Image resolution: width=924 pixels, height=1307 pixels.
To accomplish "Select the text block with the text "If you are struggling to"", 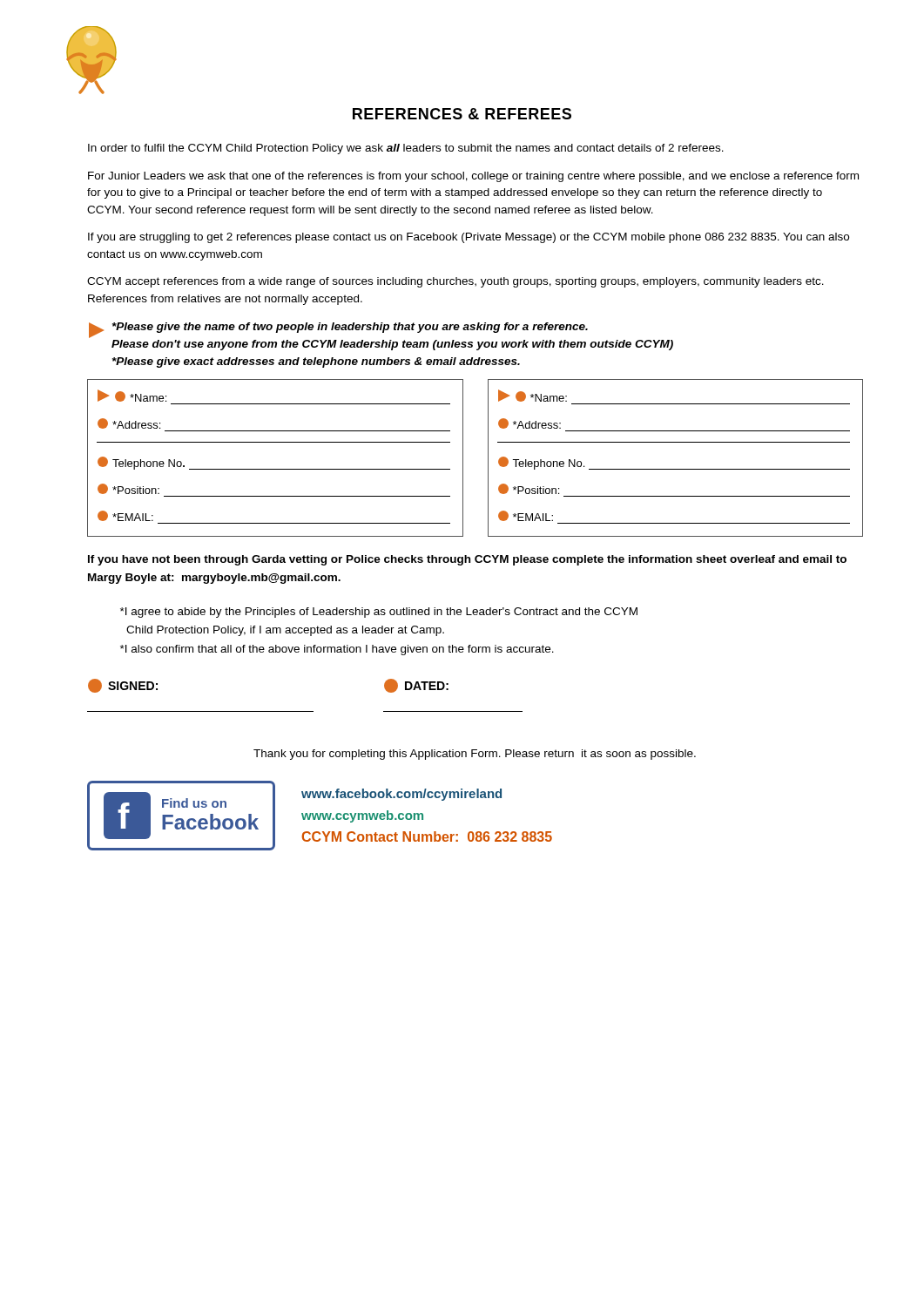I will 468,245.
